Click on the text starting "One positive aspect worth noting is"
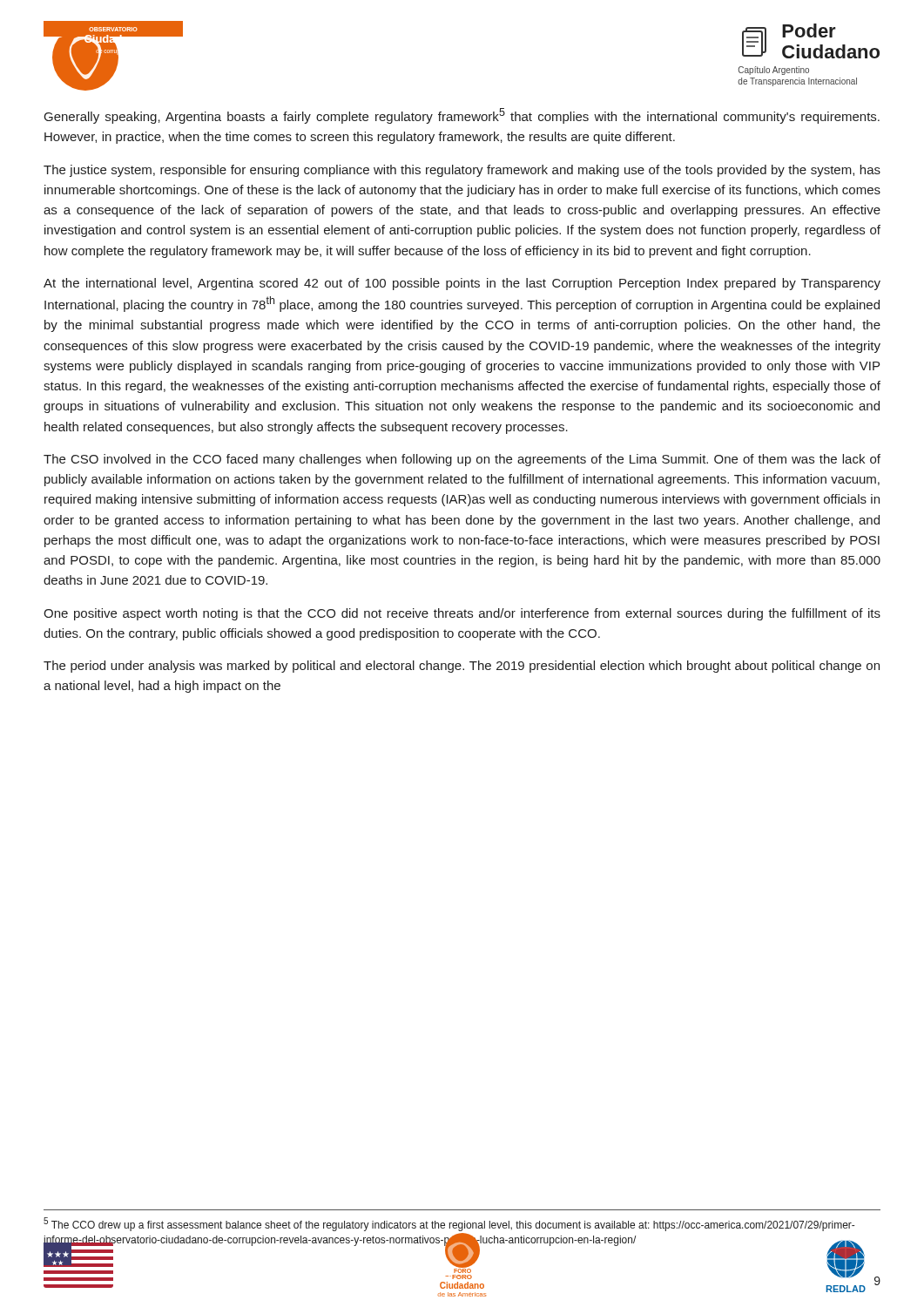924x1307 pixels. [462, 623]
